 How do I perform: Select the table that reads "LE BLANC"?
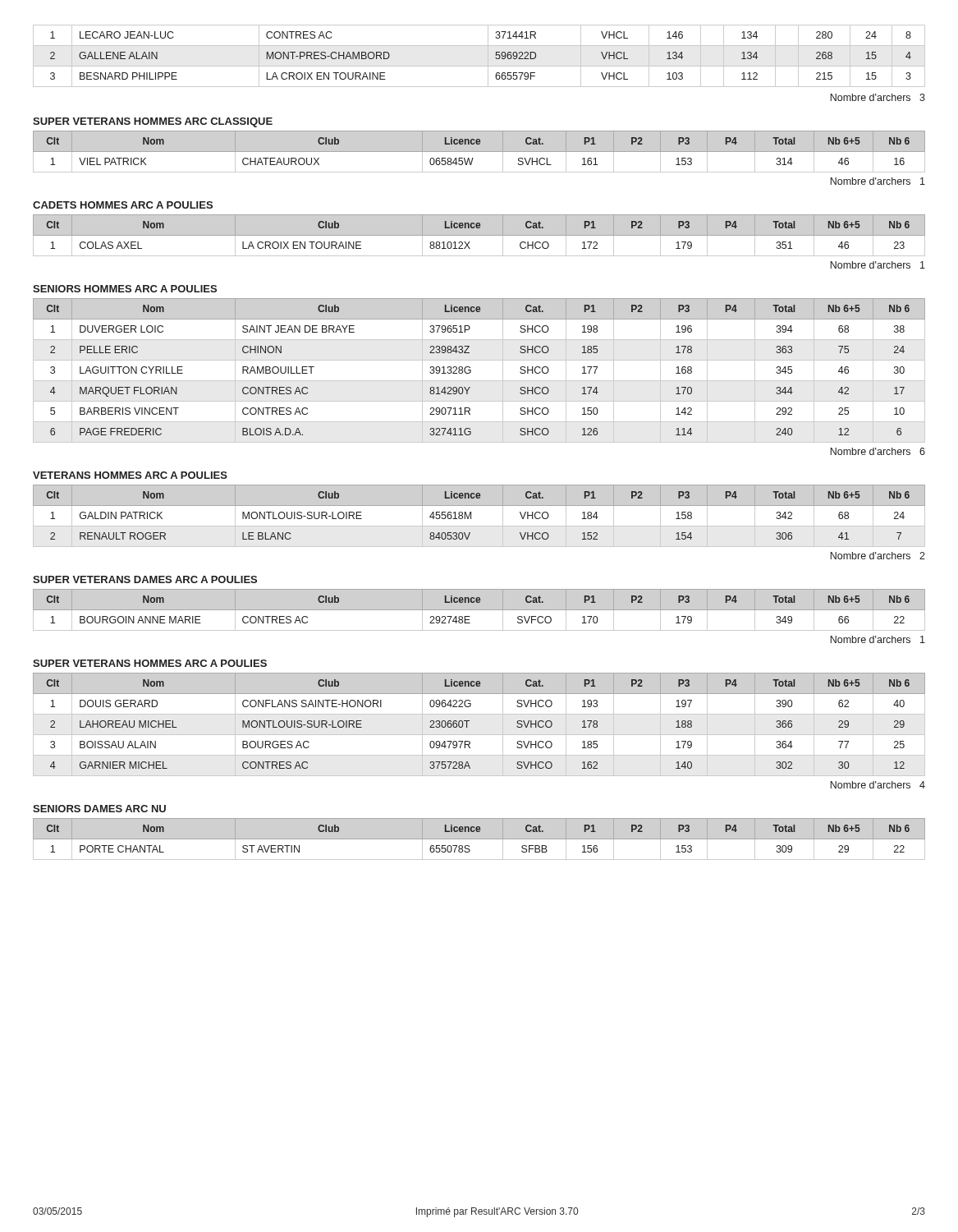(x=479, y=516)
